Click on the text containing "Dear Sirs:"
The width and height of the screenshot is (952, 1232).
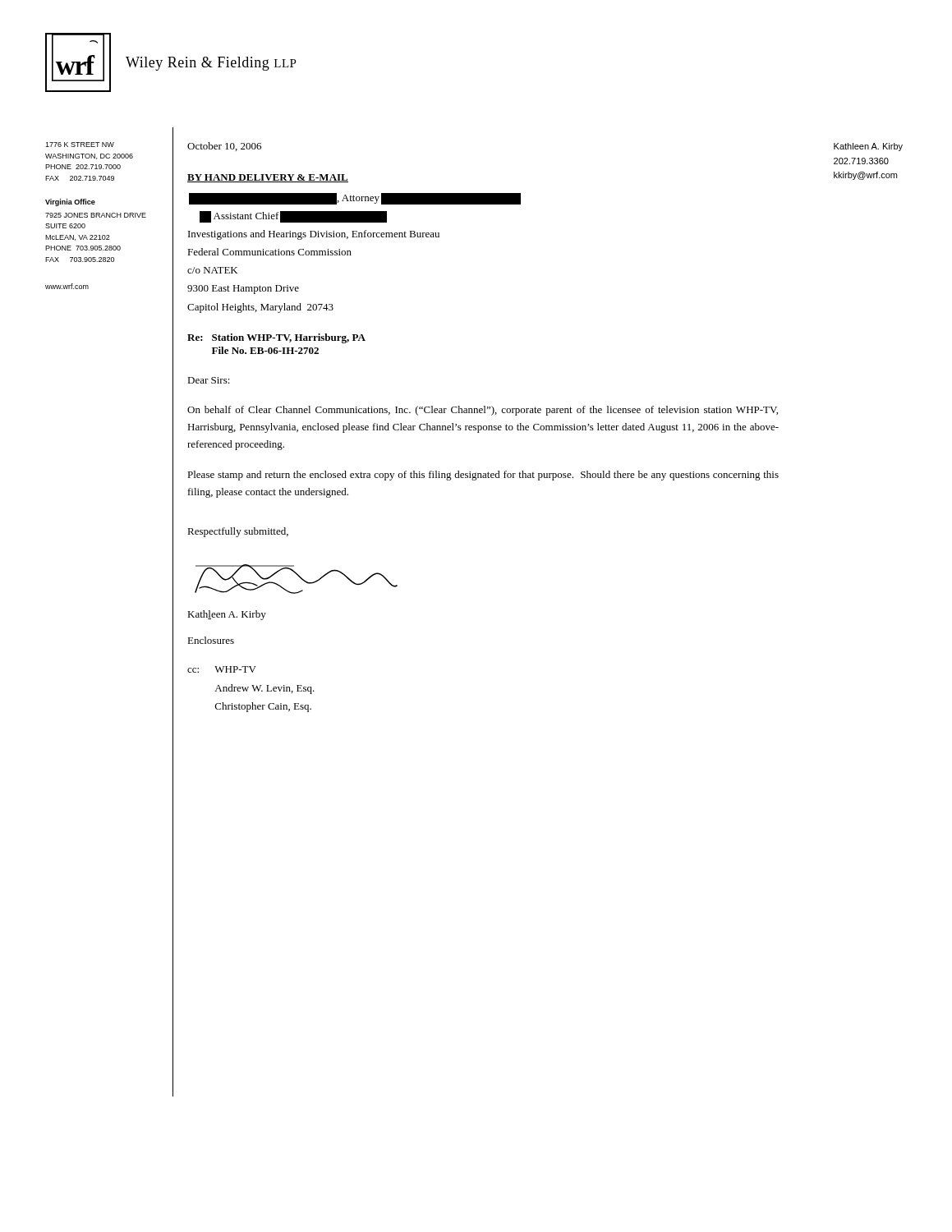tap(209, 380)
